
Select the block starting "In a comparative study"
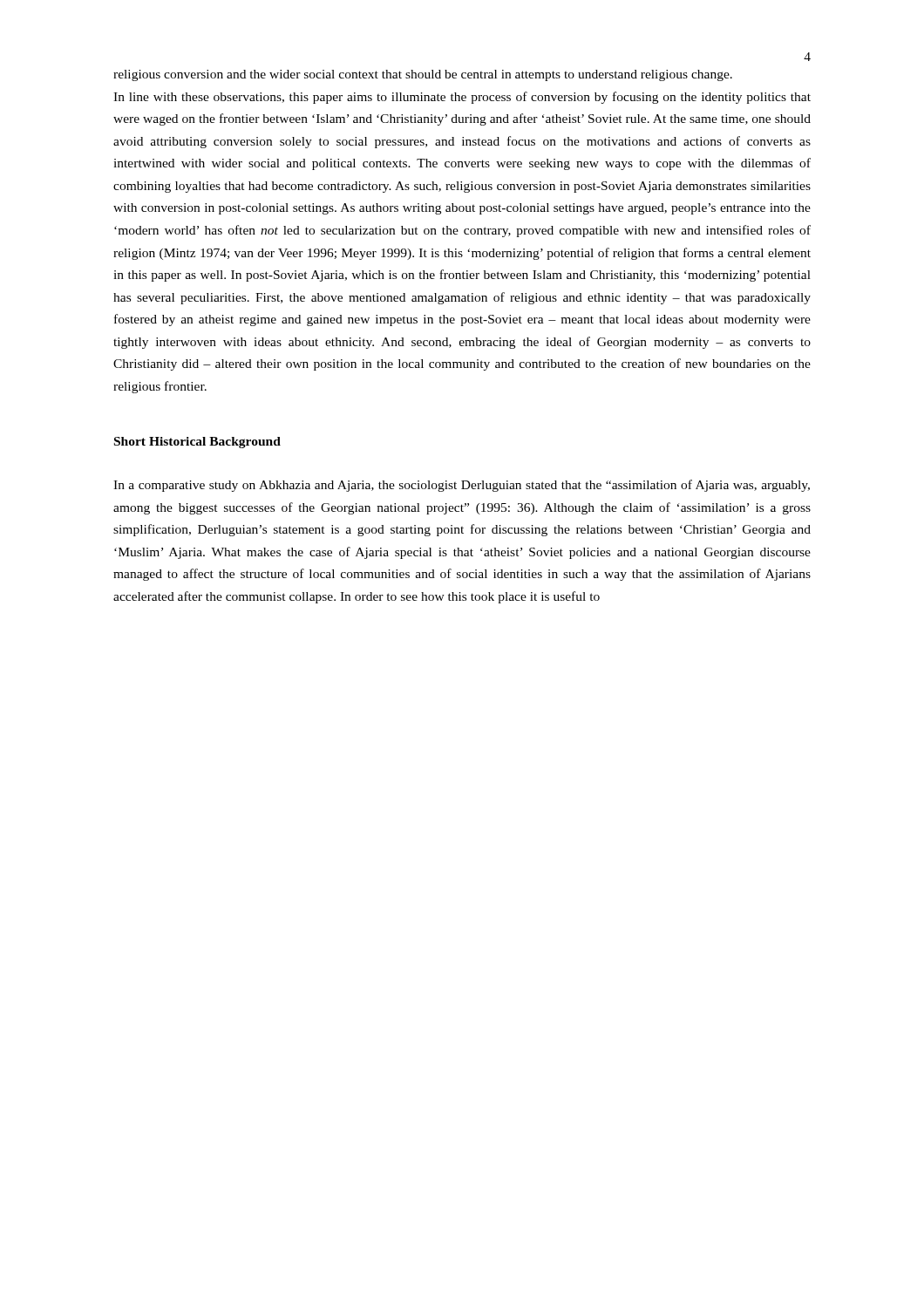pos(462,540)
